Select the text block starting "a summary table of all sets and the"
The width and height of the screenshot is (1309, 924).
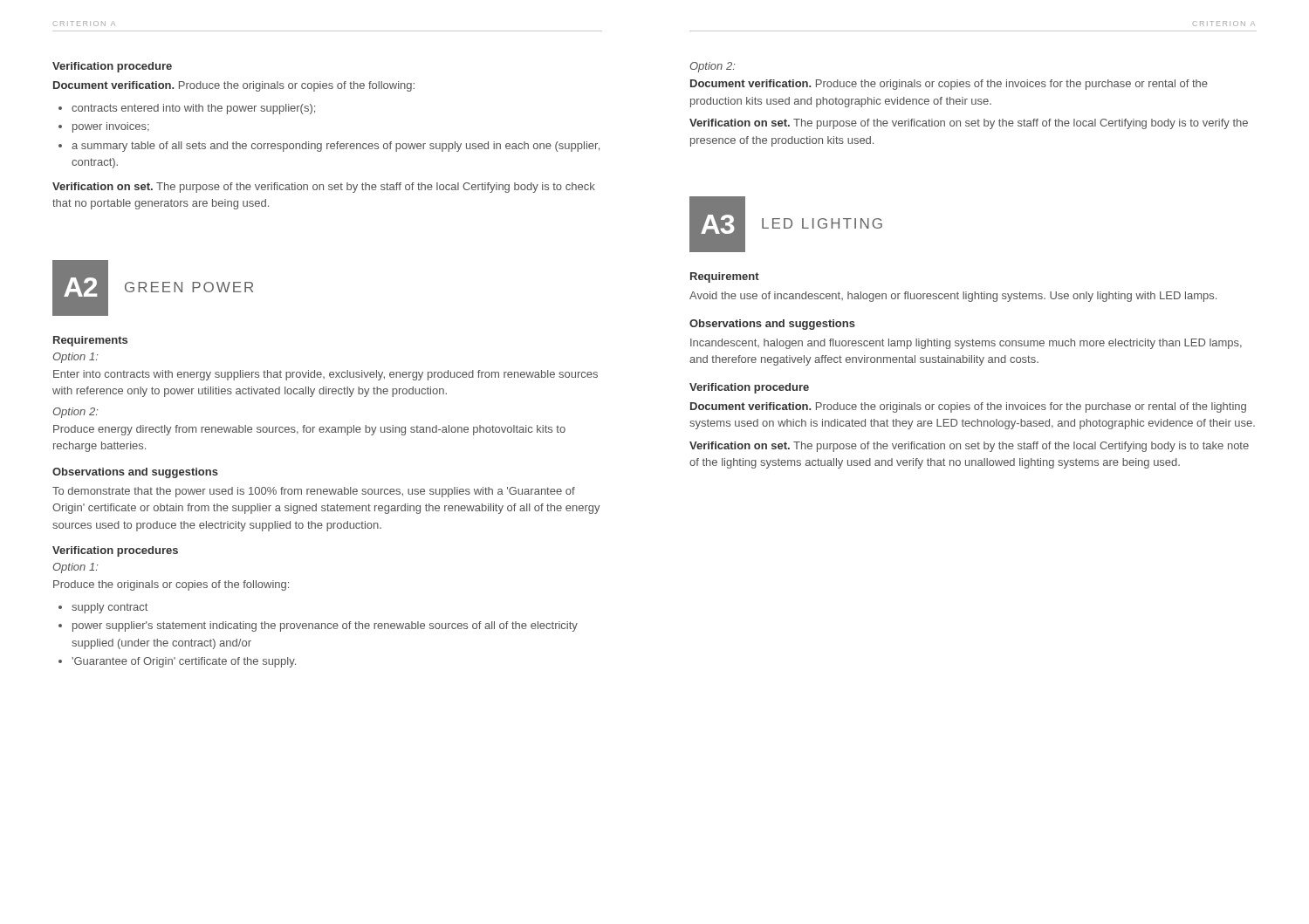pos(336,153)
